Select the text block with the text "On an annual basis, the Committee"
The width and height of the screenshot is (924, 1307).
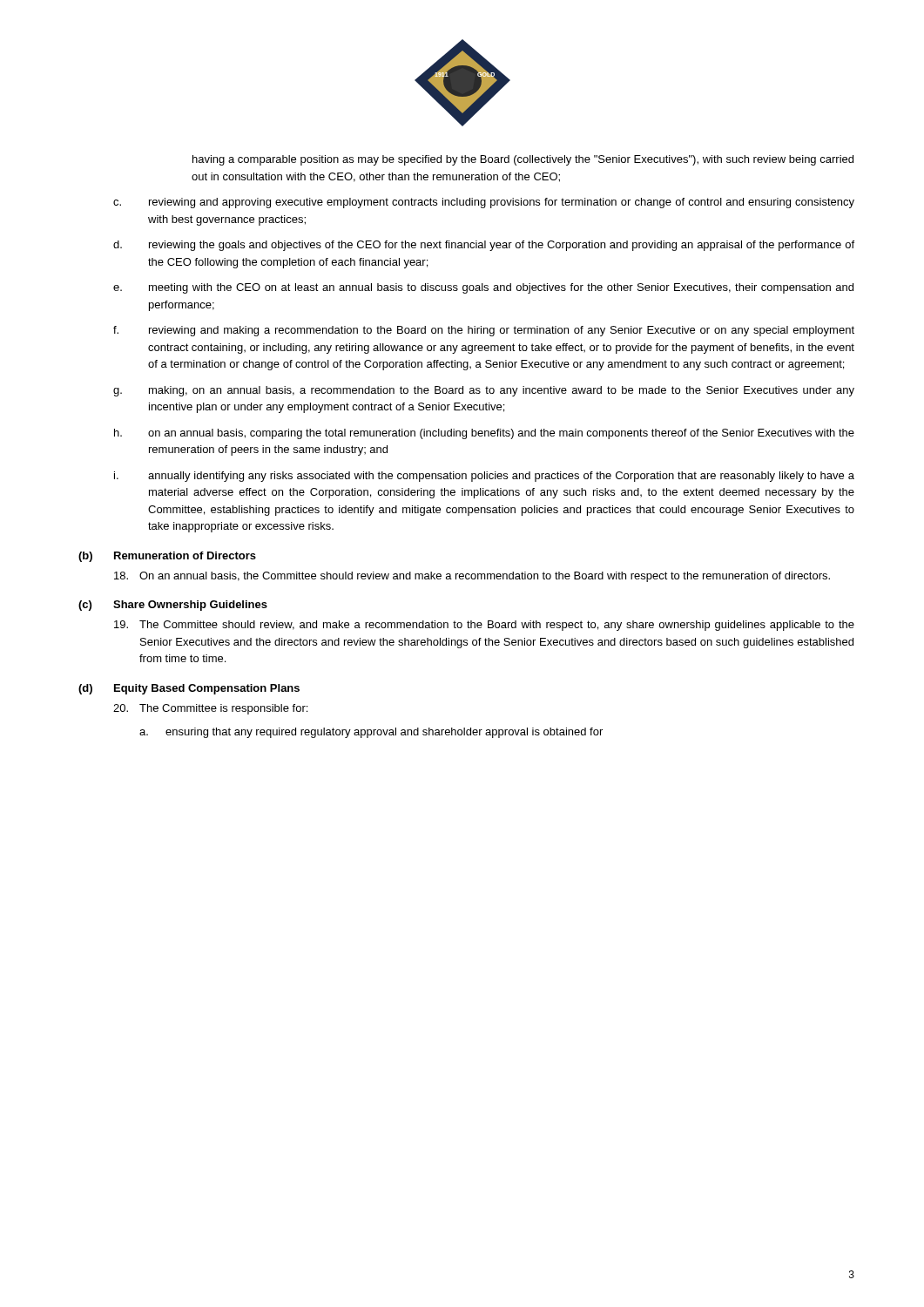click(484, 575)
